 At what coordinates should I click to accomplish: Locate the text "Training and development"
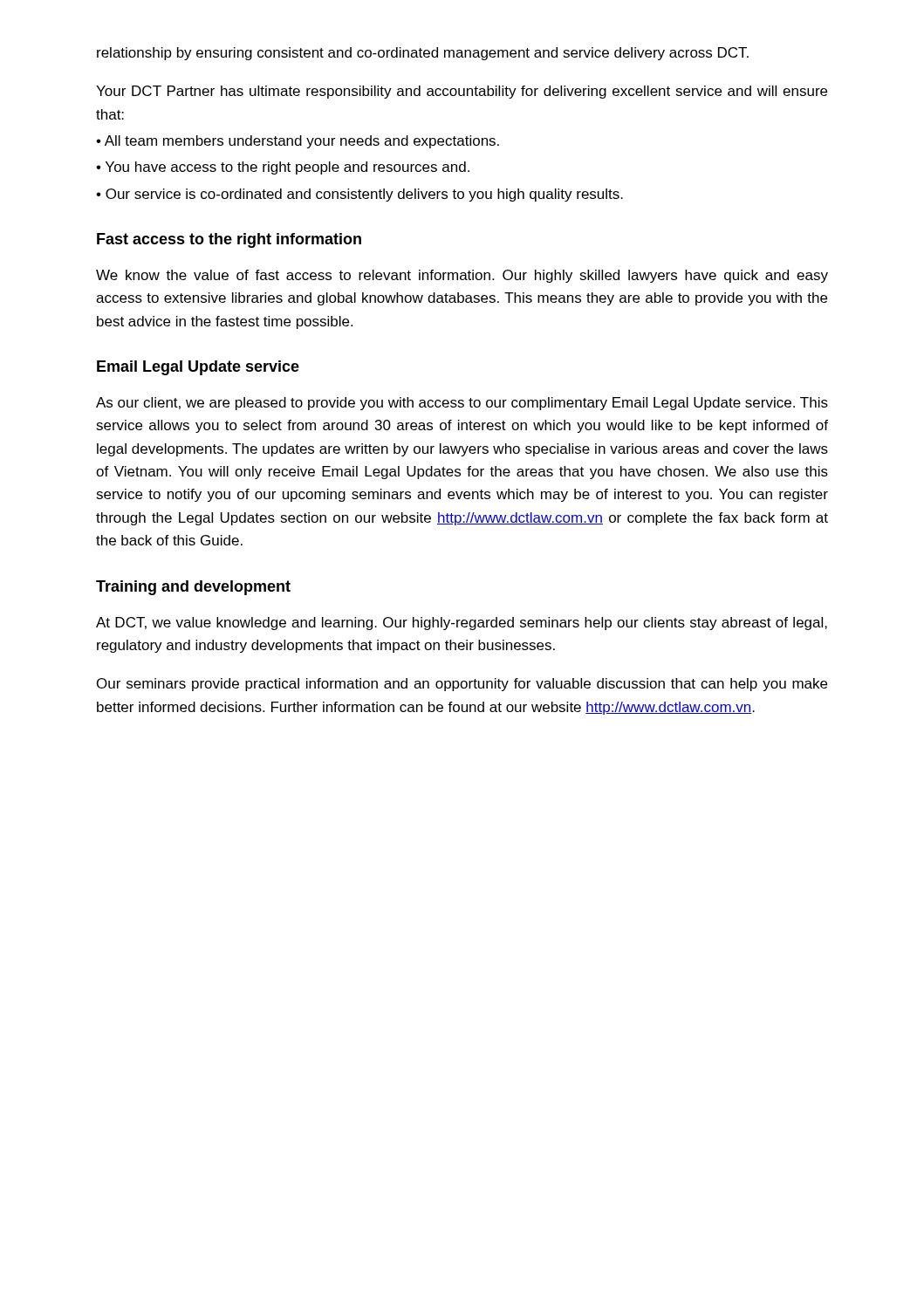[193, 586]
